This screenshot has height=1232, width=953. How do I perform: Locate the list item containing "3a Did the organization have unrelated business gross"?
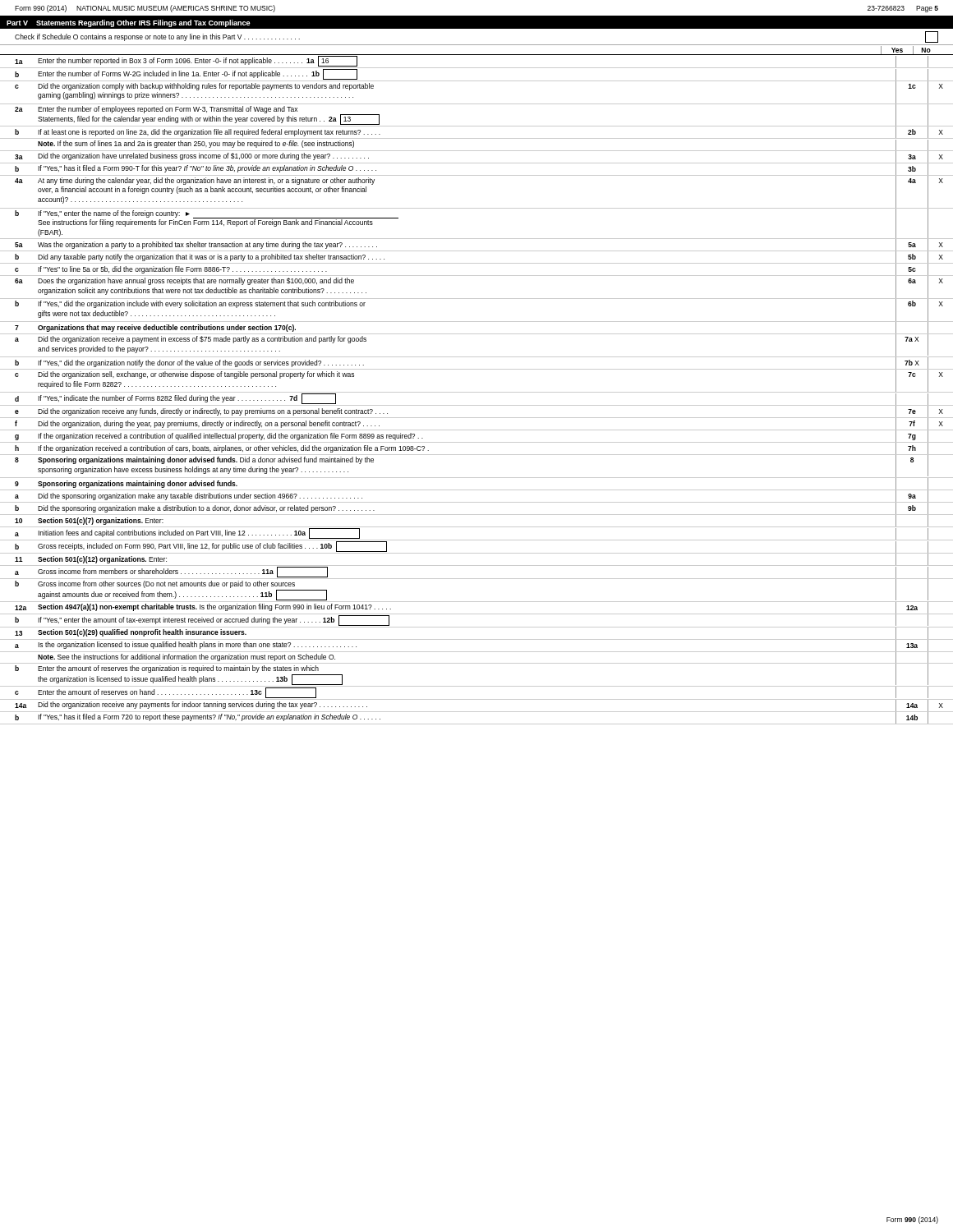coord(476,157)
